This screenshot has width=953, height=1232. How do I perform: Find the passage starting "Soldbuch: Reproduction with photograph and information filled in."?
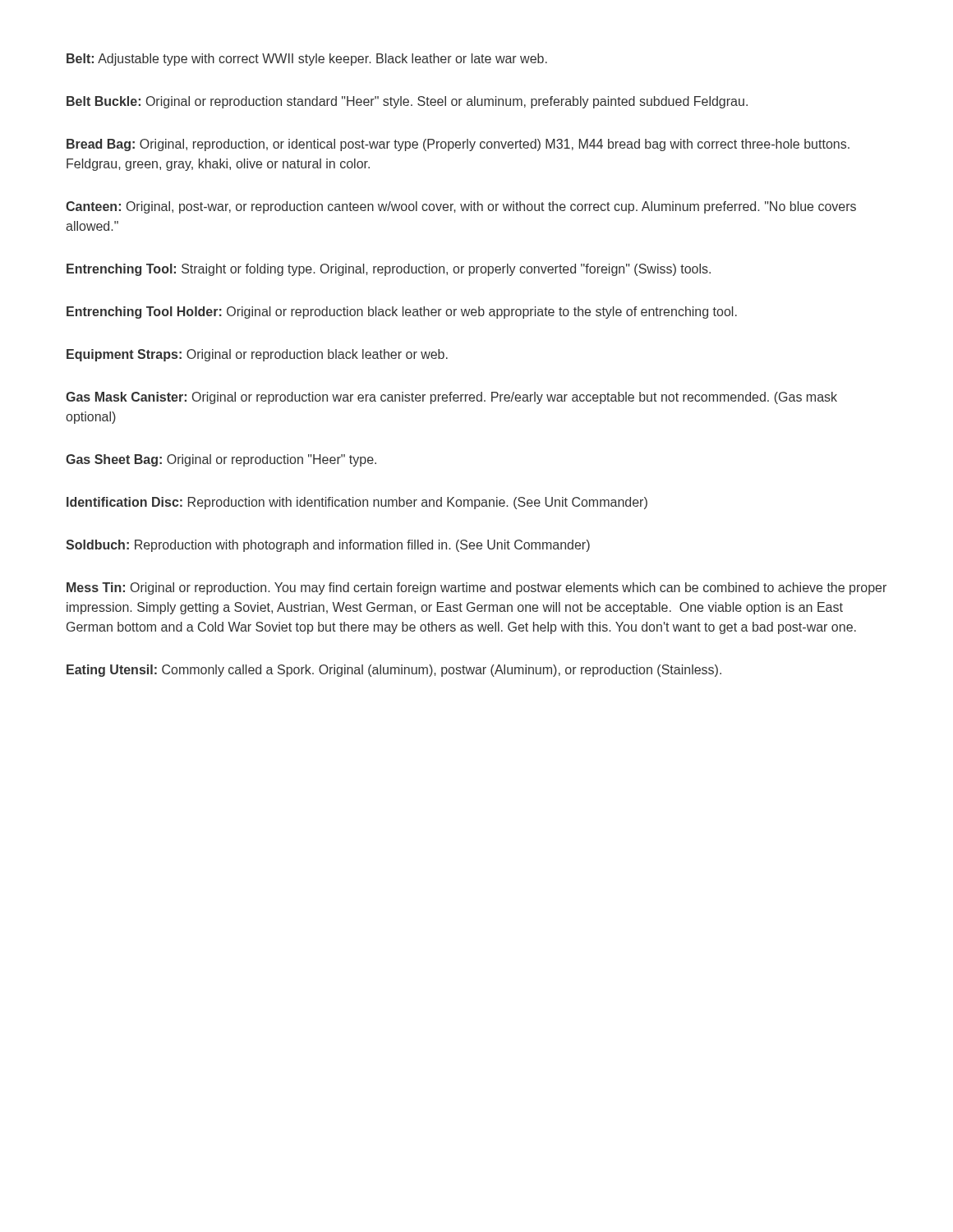328,545
